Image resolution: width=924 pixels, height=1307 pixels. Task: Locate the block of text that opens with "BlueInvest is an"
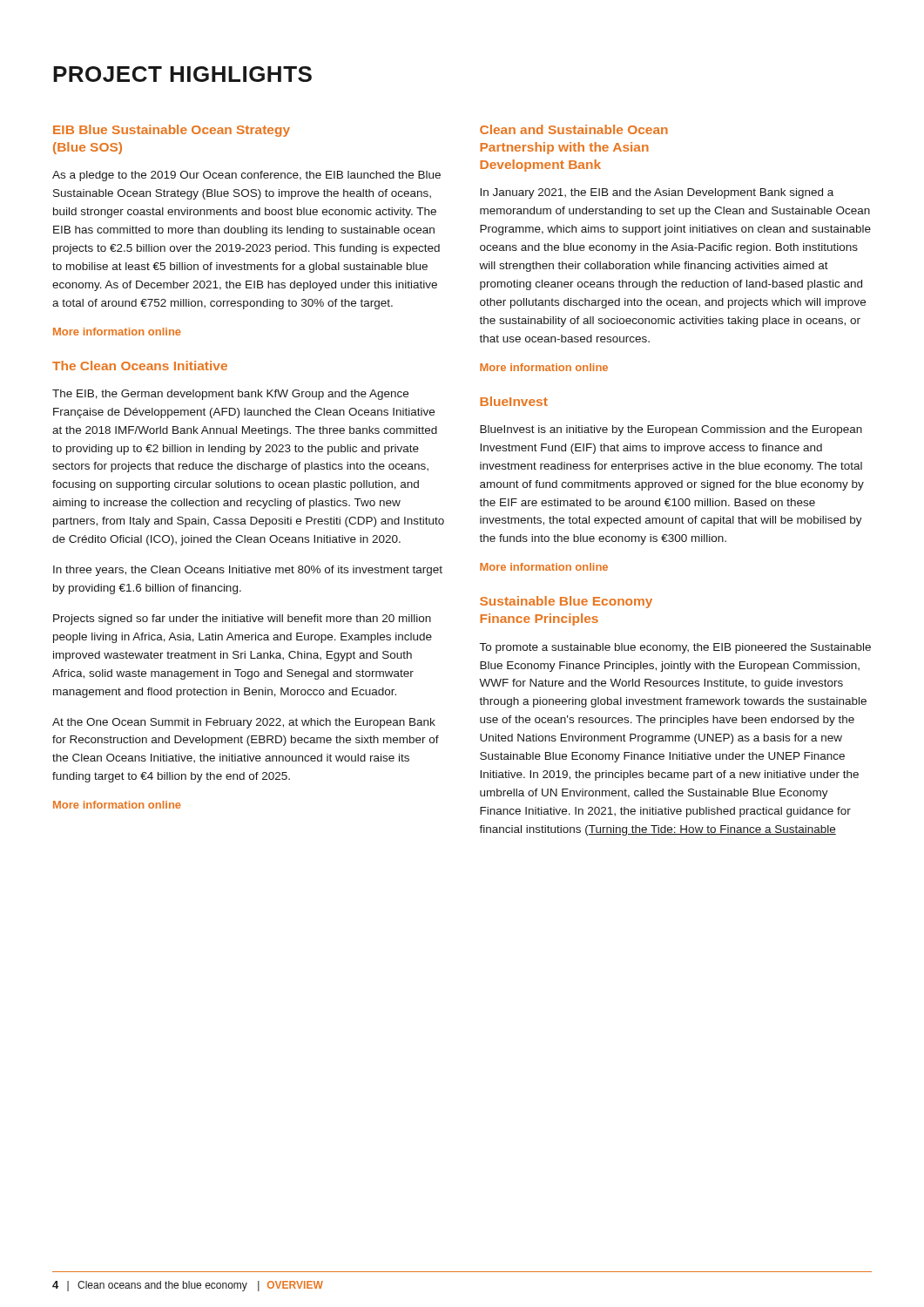[x=676, y=485]
